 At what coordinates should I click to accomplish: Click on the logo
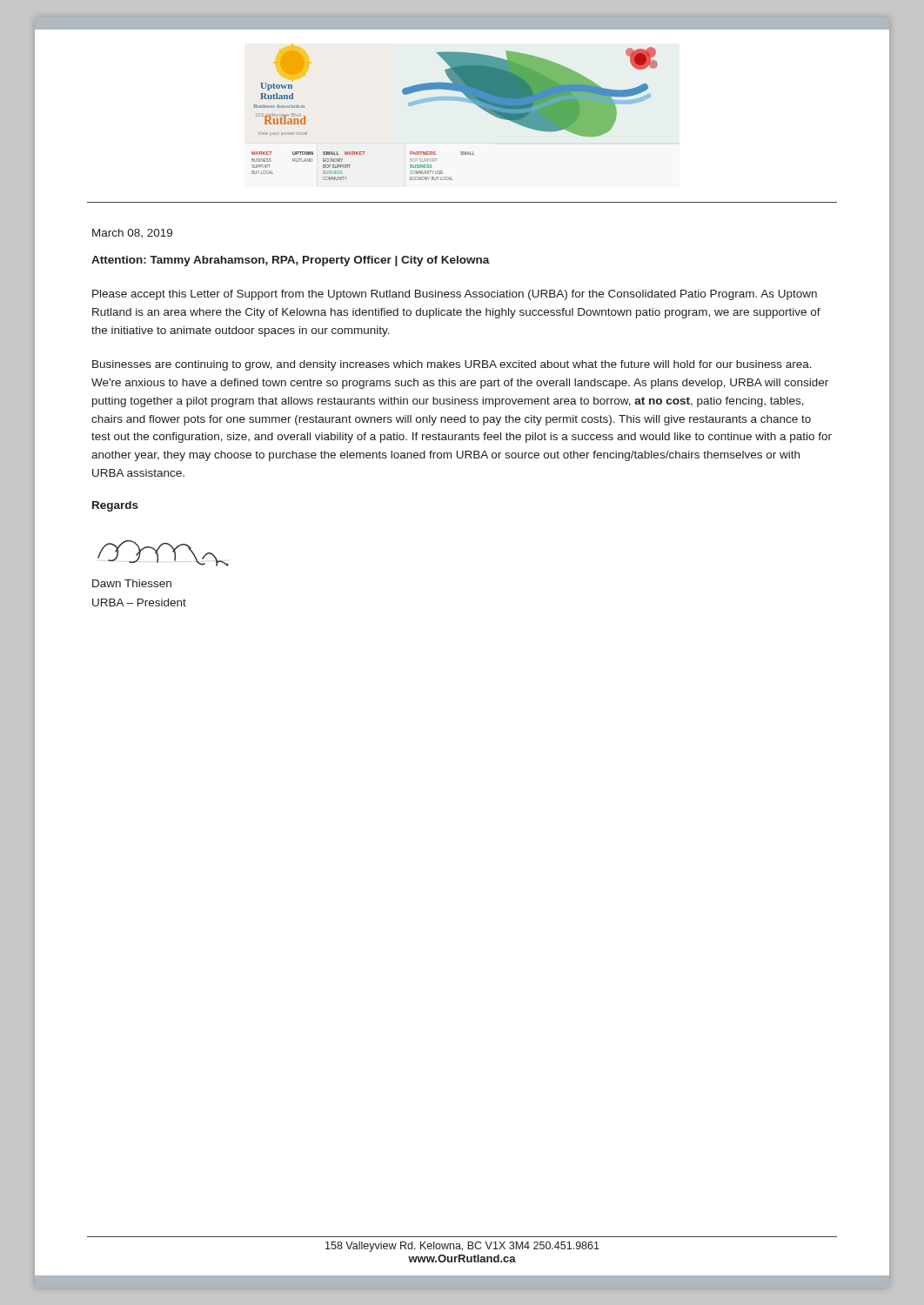coord(462,115)
